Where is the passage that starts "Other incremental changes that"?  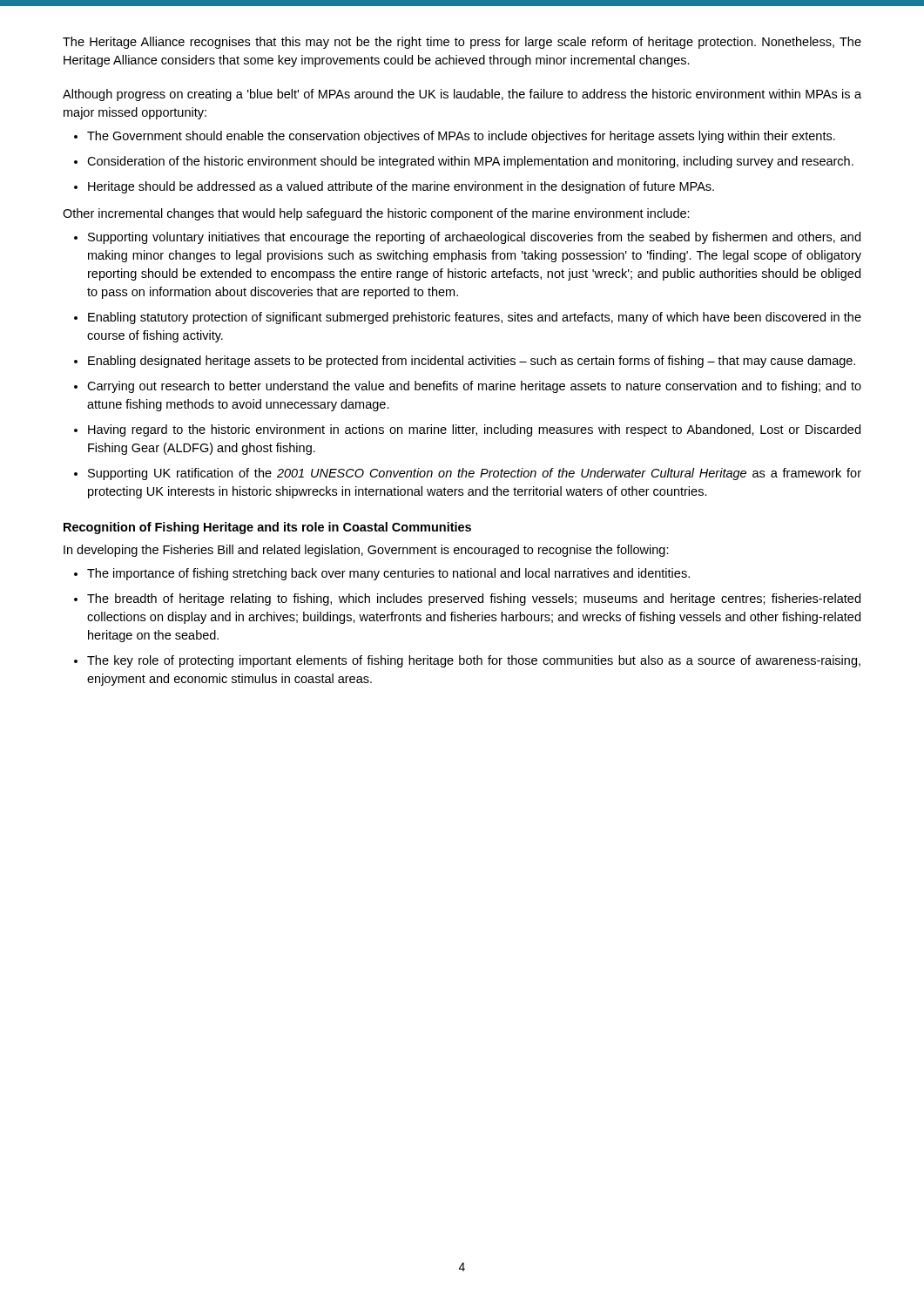(x=376, y=214)
